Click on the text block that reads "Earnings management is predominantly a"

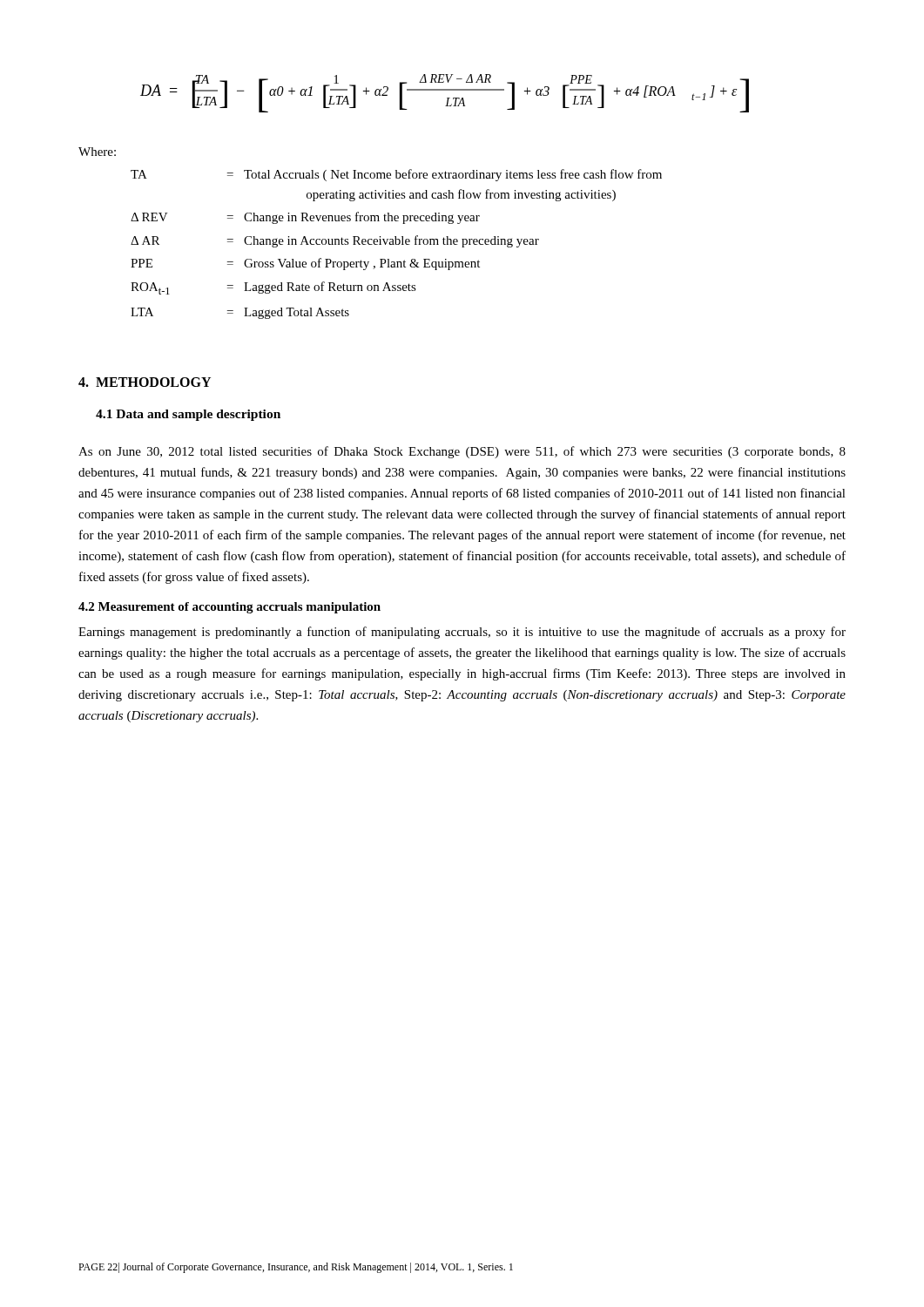point(462,673)
